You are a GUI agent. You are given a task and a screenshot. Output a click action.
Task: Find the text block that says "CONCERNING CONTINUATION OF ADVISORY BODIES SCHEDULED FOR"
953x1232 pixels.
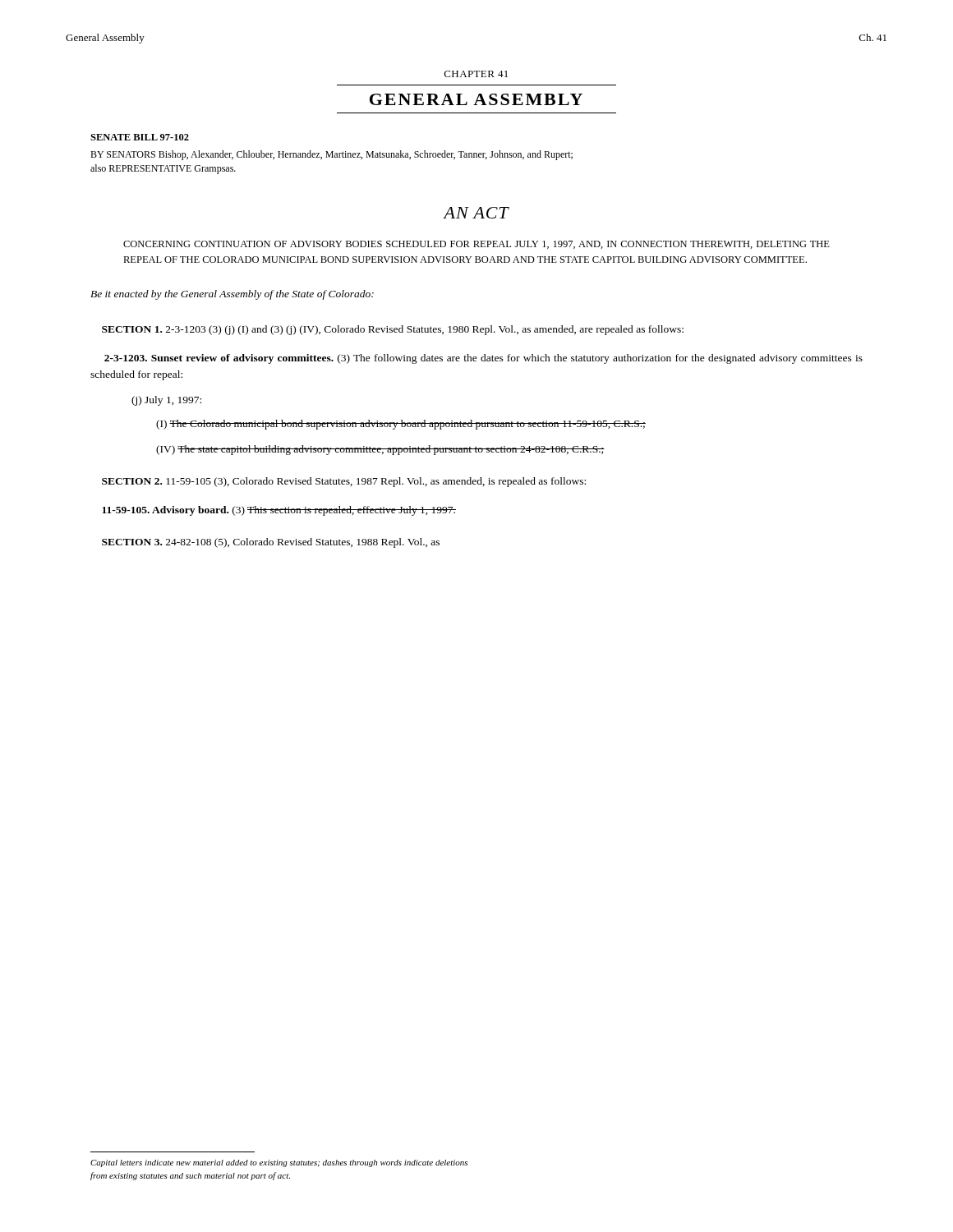(x=476, y=252)
